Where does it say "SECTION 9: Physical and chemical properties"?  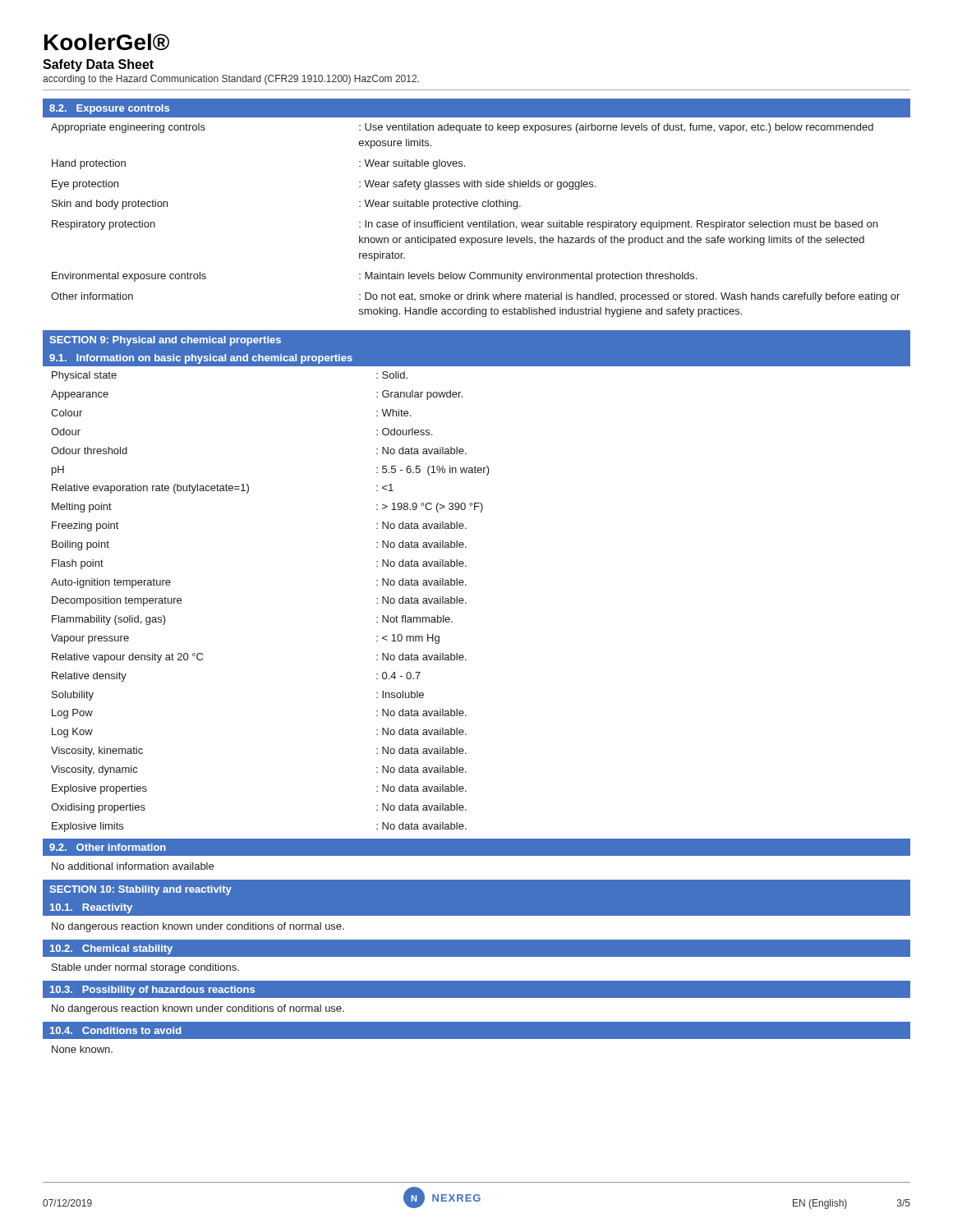pos(165,340)
